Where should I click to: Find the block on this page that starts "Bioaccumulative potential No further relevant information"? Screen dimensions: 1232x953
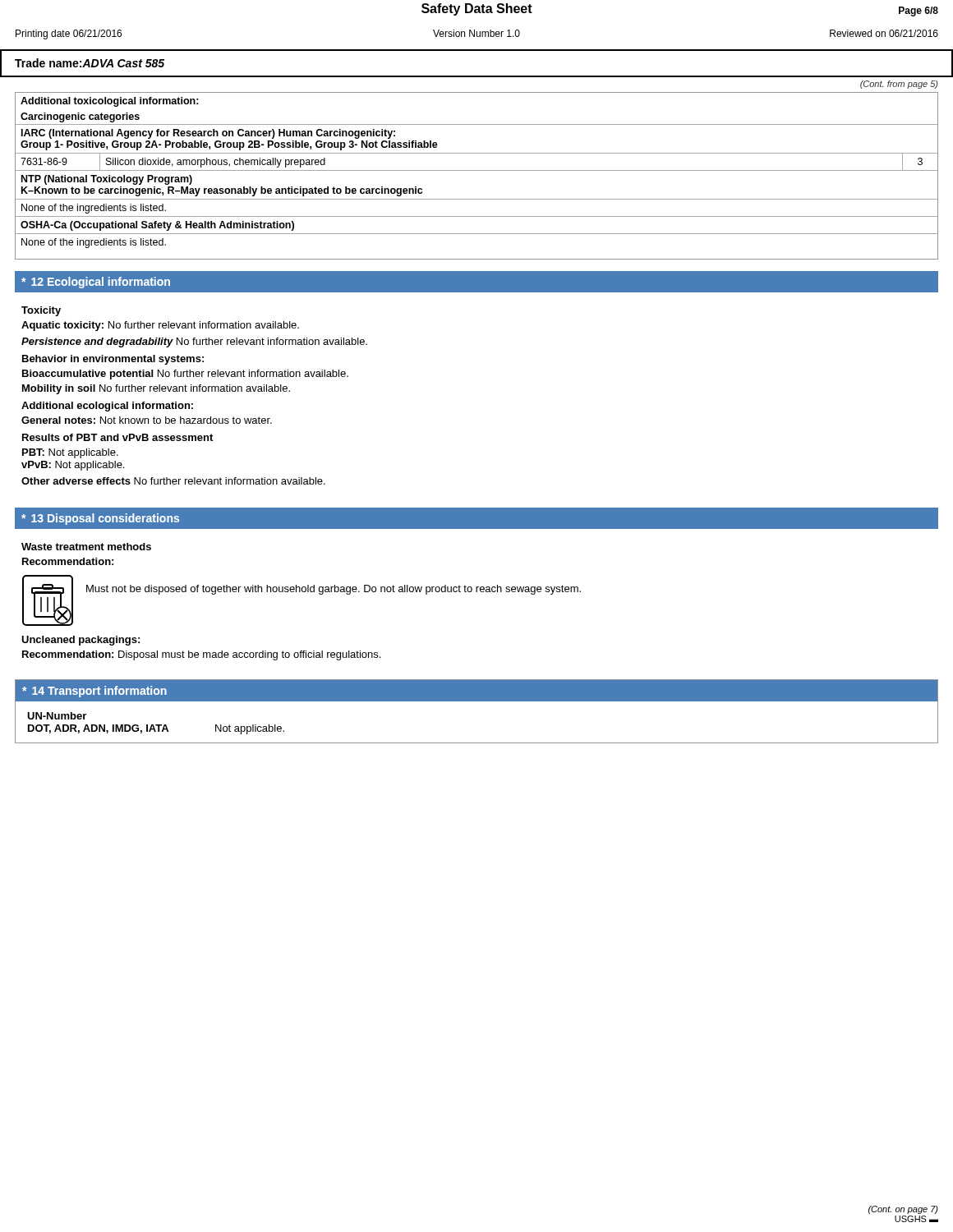[185, 373]
